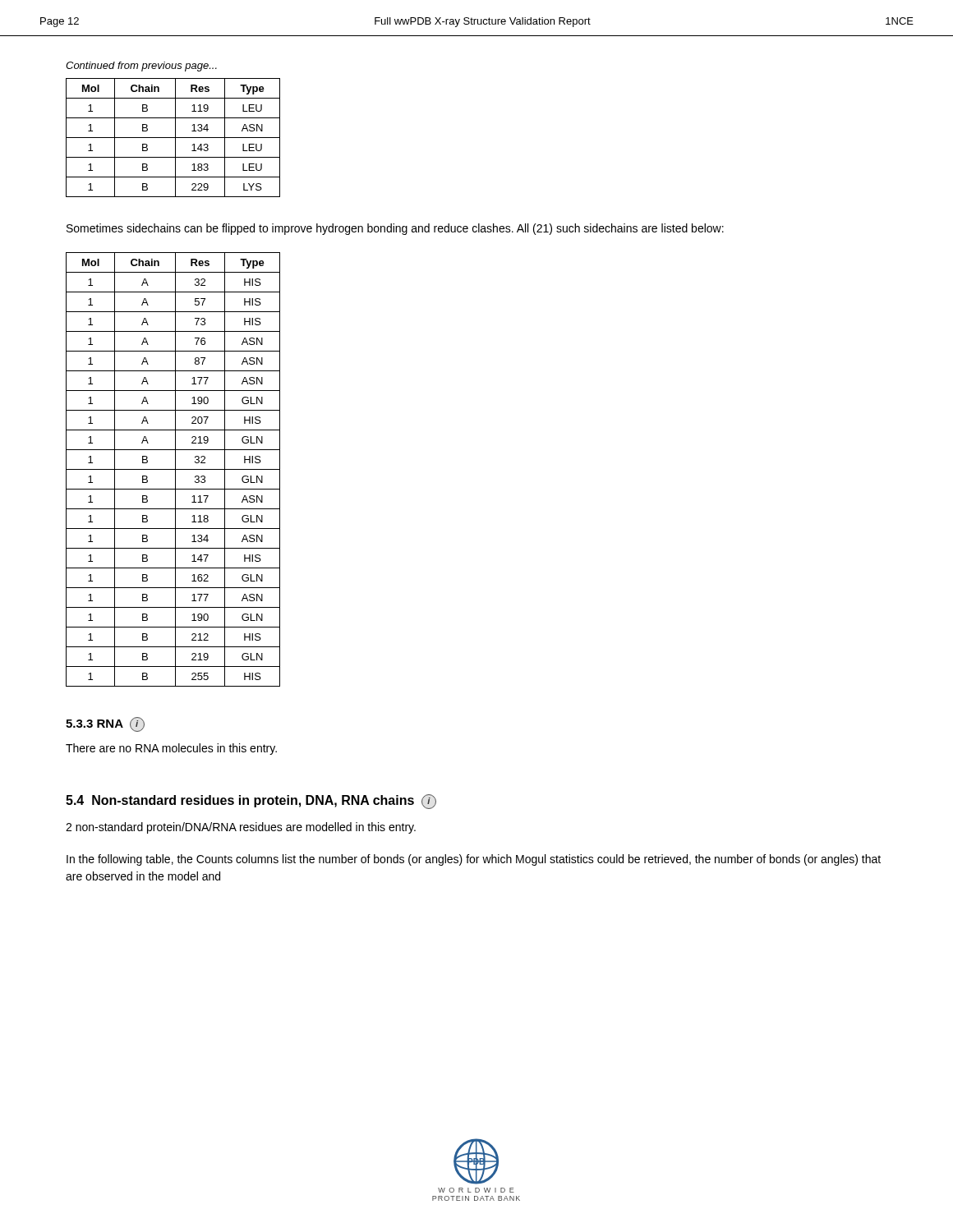The width and height of the screenshot is (953, 1232).
Task: Find the section header with the text "5.3.3 RNA i"
Action: pyautogui.click(x=105, y=724)
